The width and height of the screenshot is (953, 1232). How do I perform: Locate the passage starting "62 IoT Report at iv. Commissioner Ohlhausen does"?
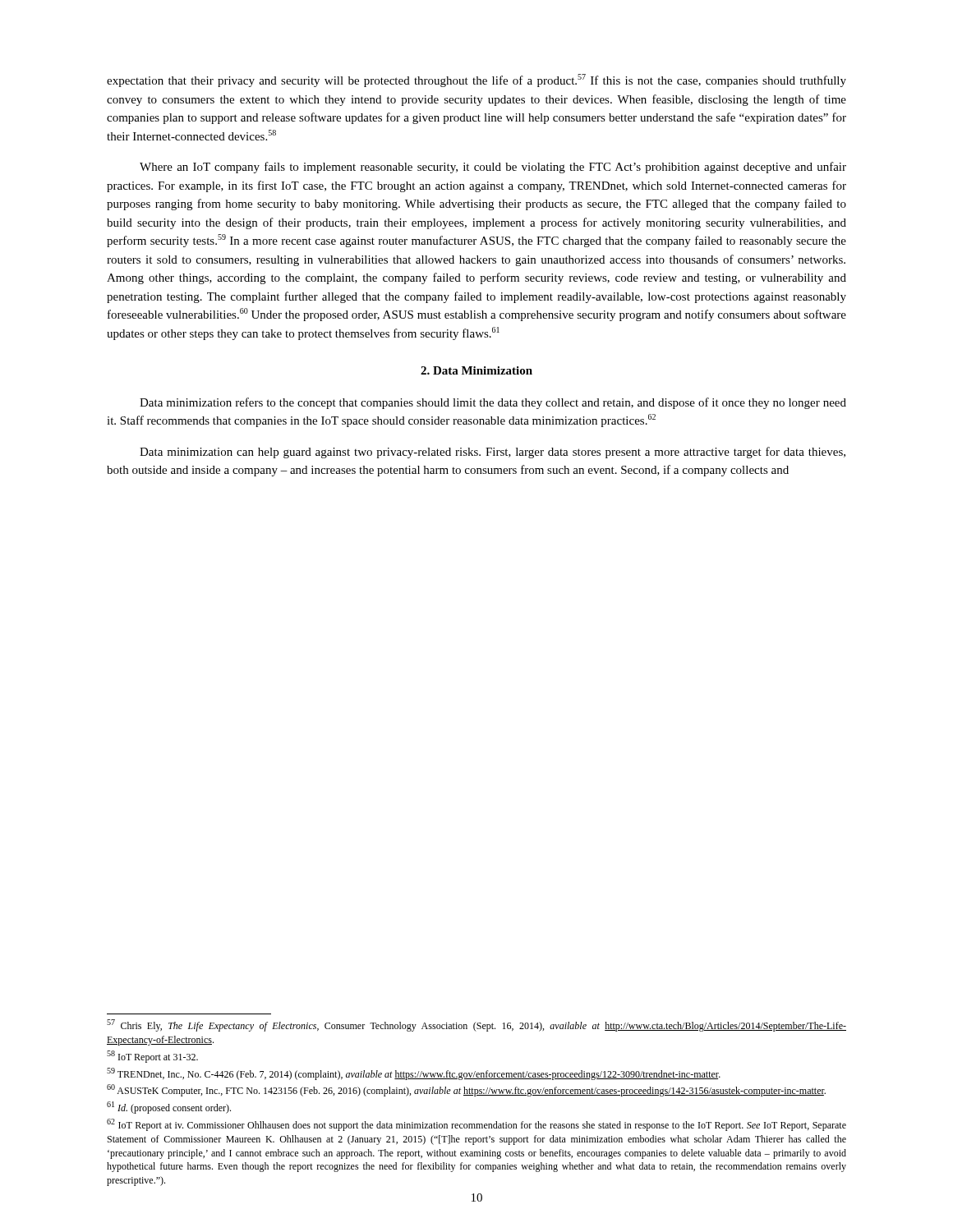coord(476,1152)
